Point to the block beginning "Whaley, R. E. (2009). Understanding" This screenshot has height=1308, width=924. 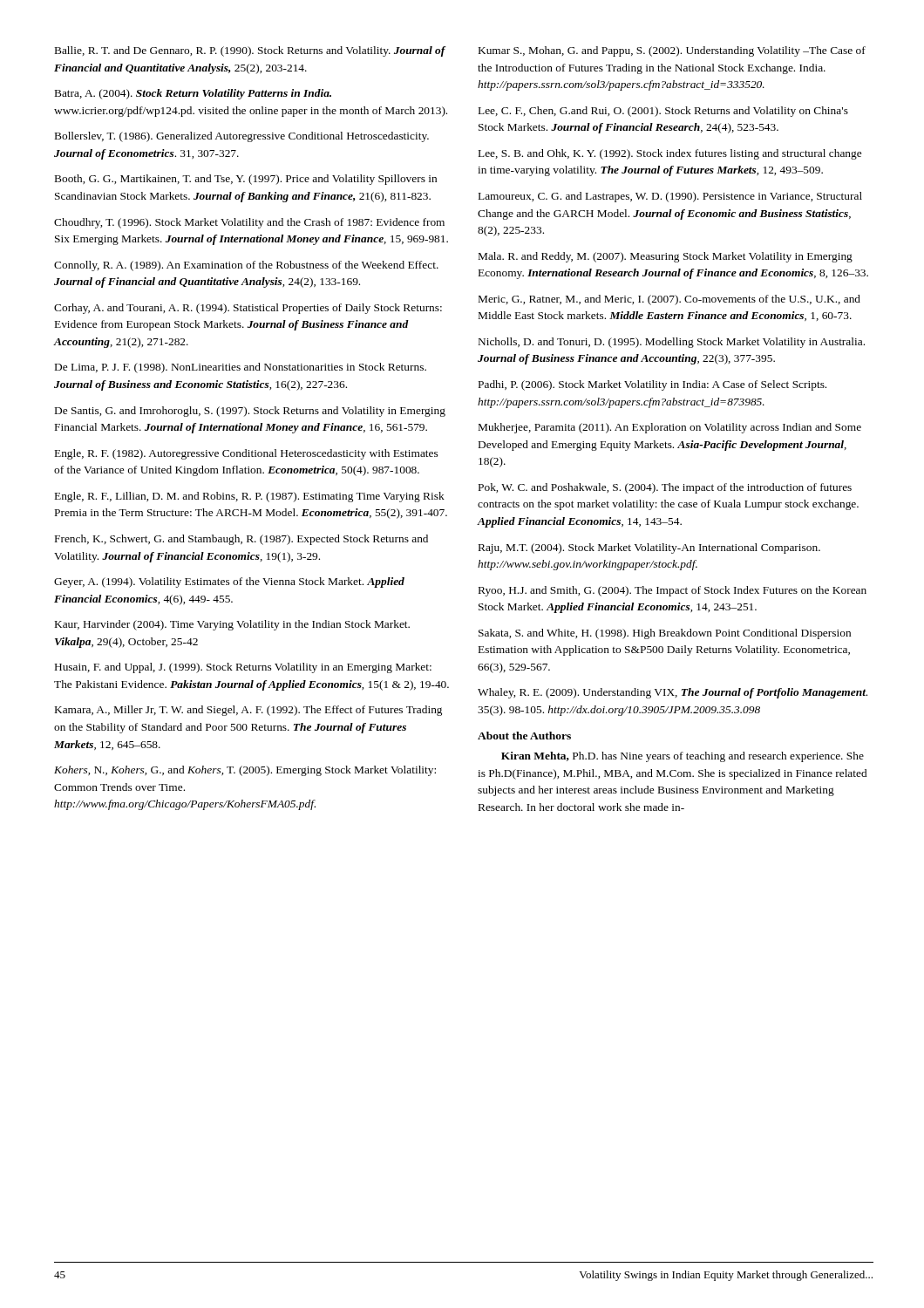676,701
